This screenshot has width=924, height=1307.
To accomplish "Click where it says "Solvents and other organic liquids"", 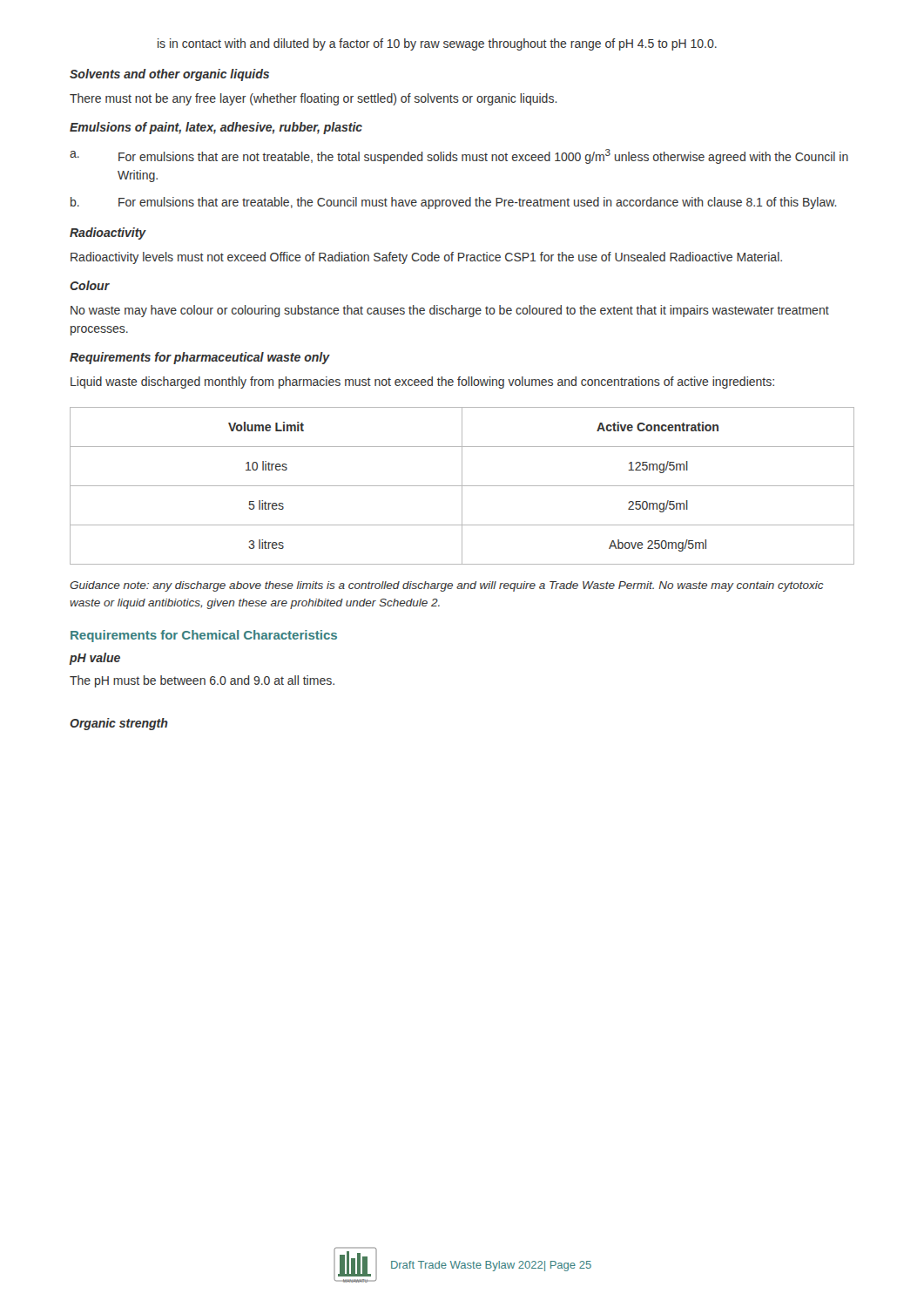I will click(170, 74).
